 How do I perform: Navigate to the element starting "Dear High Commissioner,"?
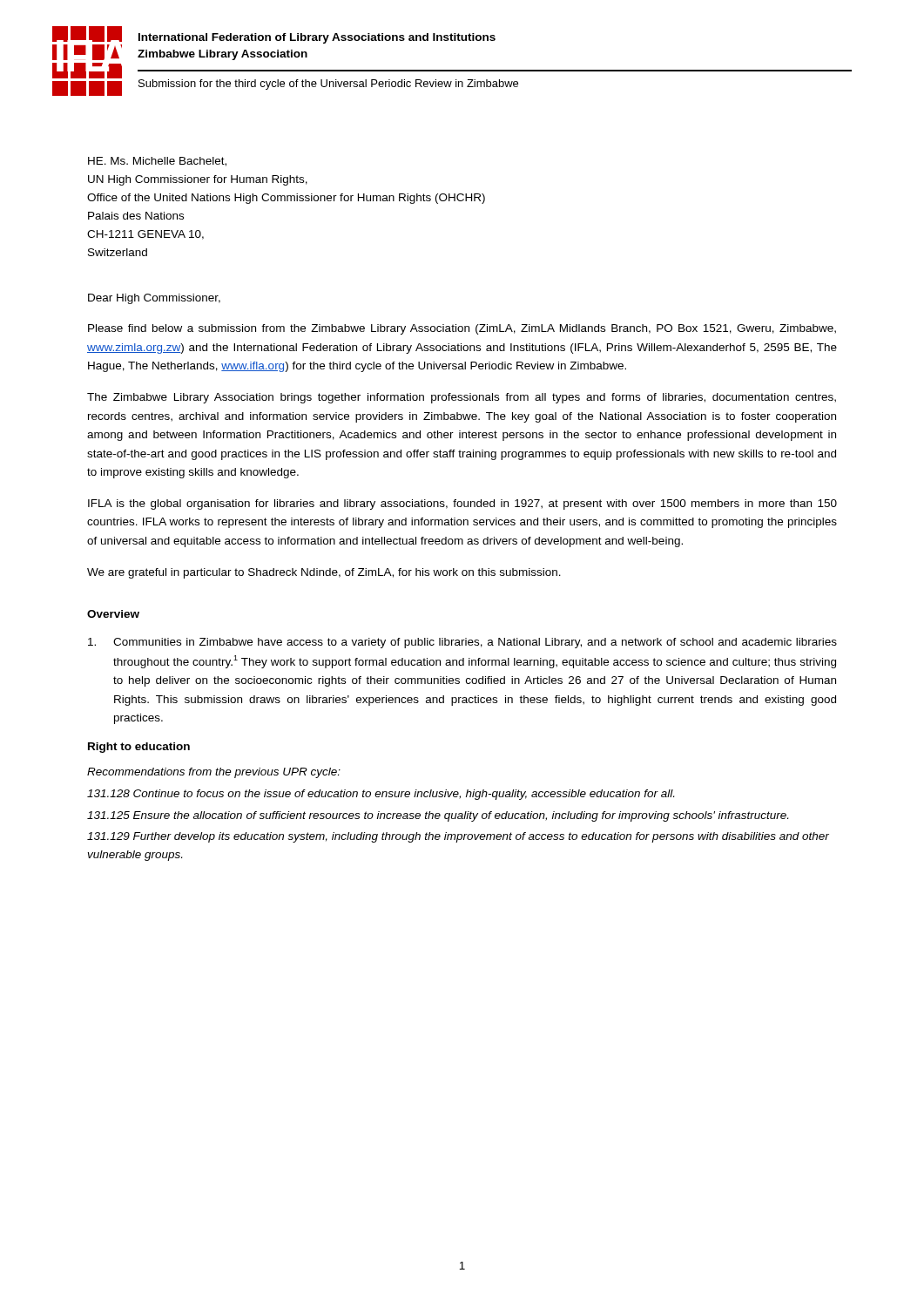[x=154, y=297]
